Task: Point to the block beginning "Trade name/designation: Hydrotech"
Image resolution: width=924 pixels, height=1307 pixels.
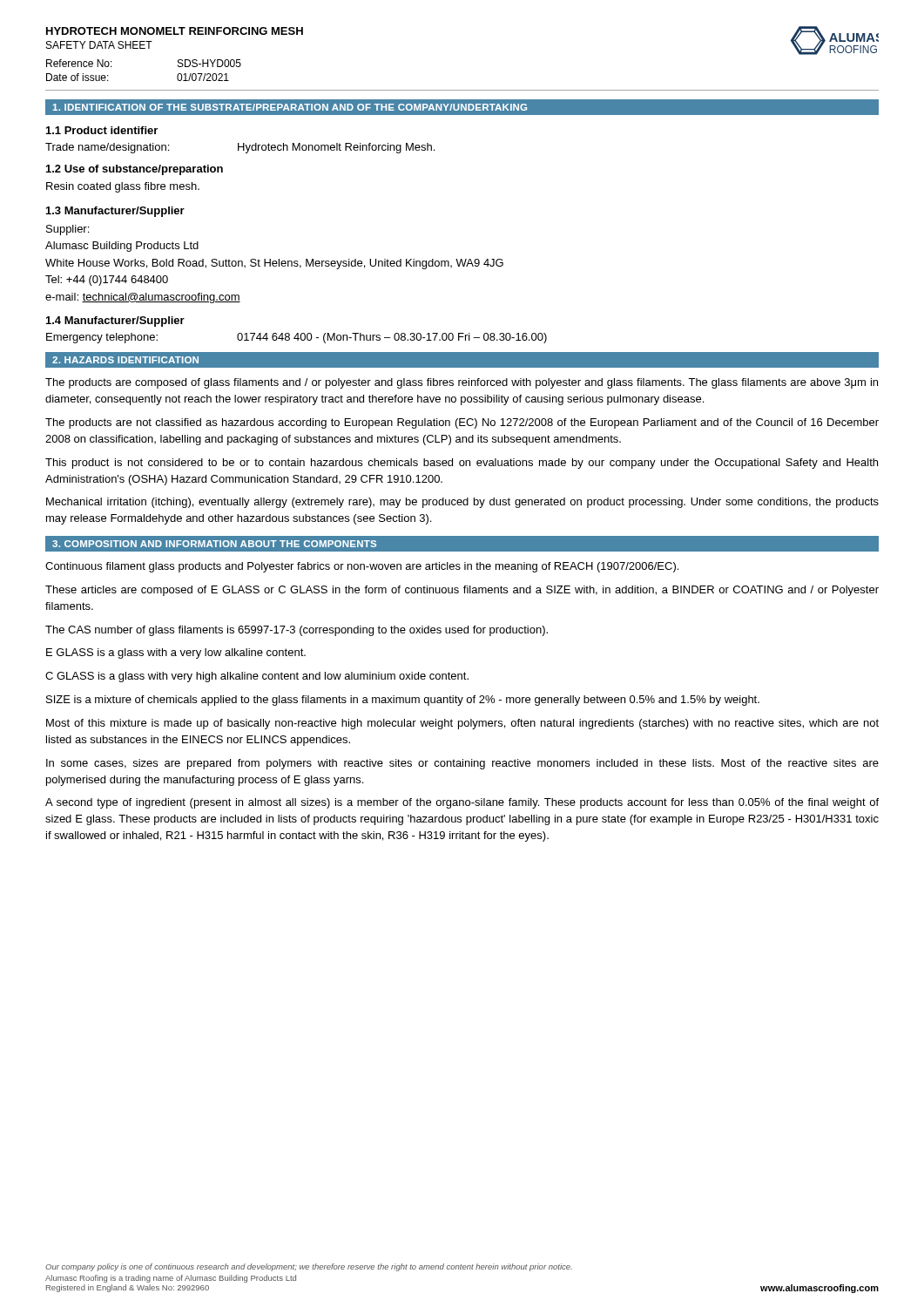Action: (x=240, y=148)
